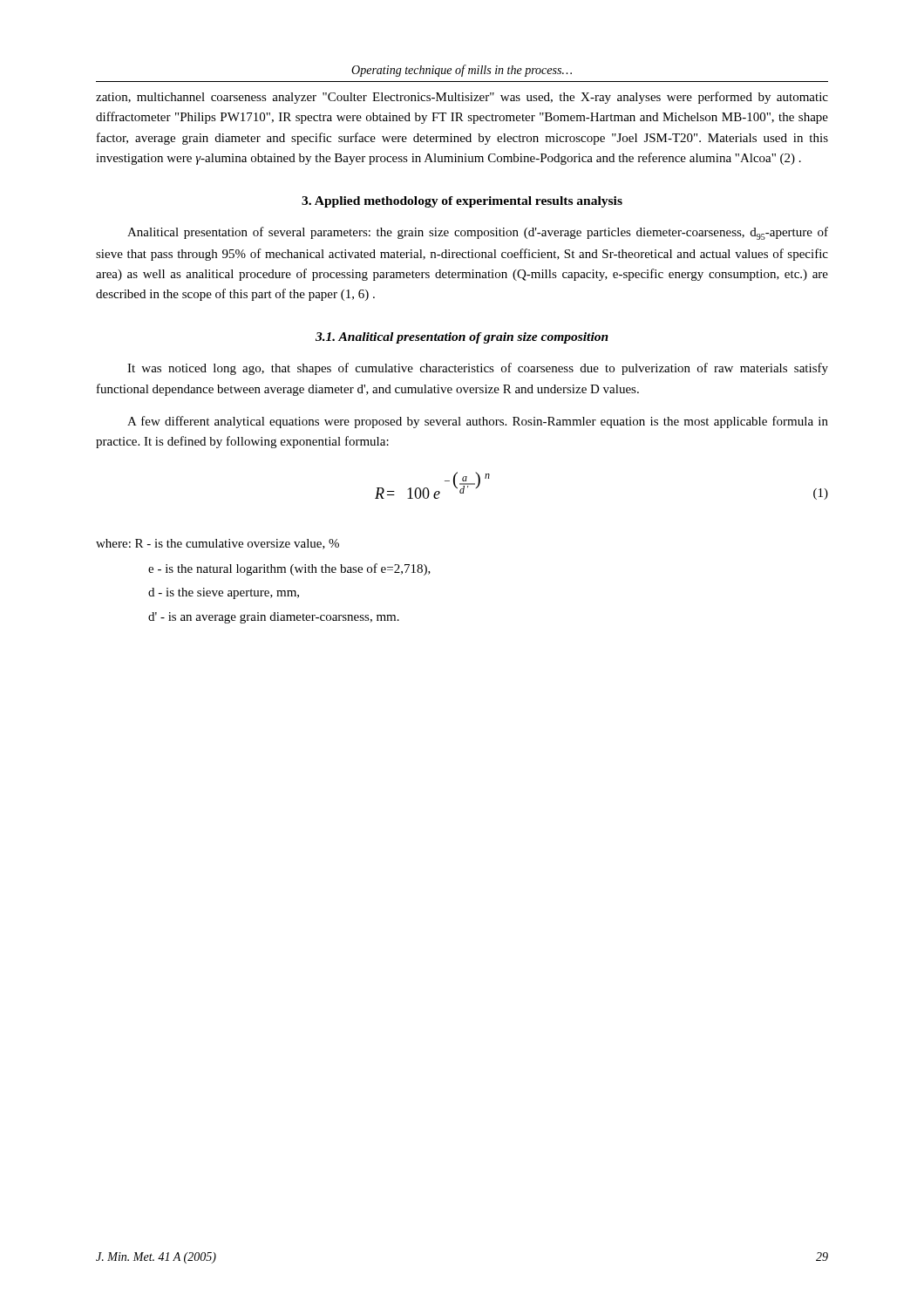Navigate to the passage starting "d - is the sieve aperture, mm,"
Image resolution: width=924 pixels, height=1308 pixels.
pos(224,592)
